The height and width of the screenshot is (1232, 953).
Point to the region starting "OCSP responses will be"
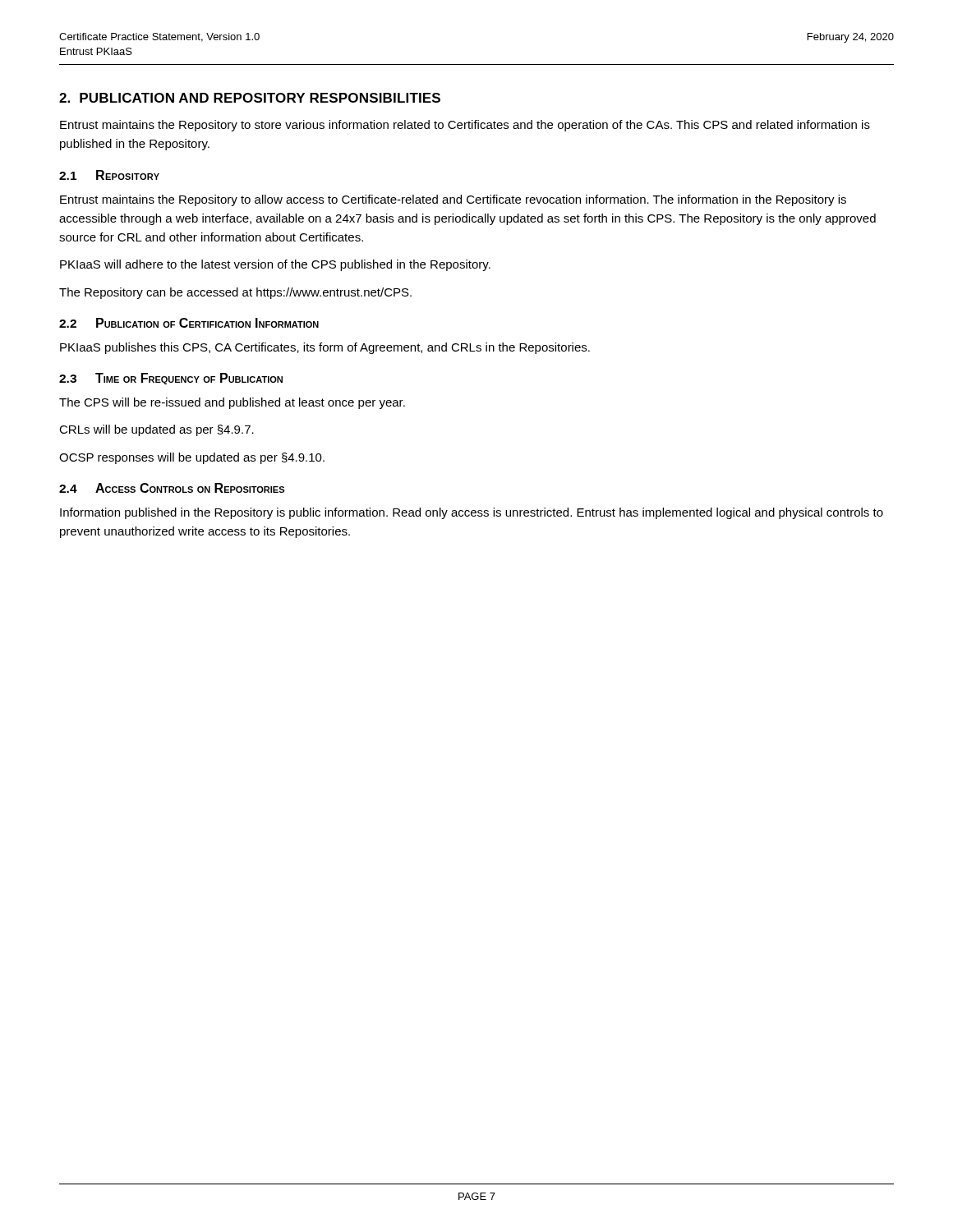(x=192, y=457)
